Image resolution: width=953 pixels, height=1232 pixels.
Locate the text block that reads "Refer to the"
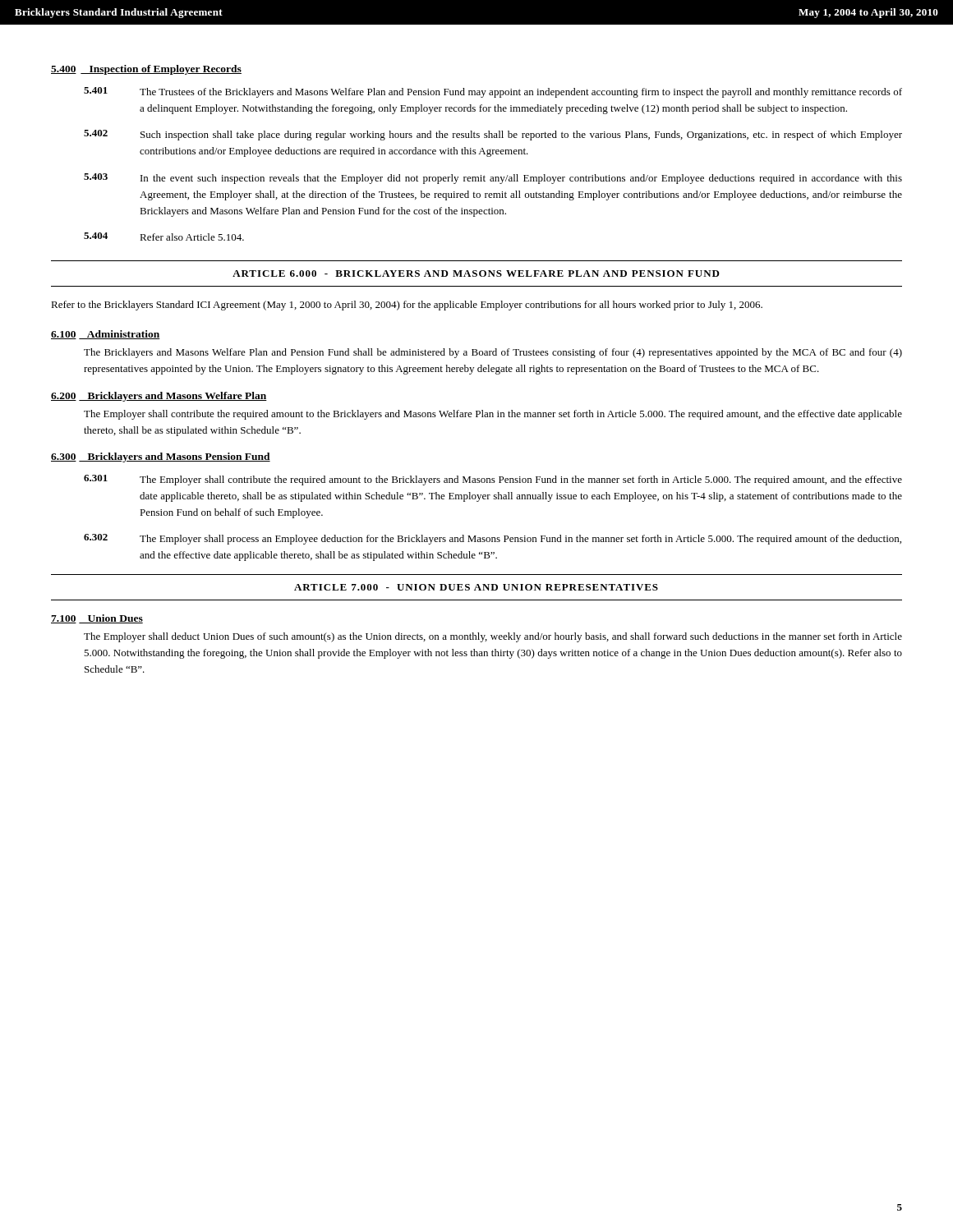coord(407,304)
